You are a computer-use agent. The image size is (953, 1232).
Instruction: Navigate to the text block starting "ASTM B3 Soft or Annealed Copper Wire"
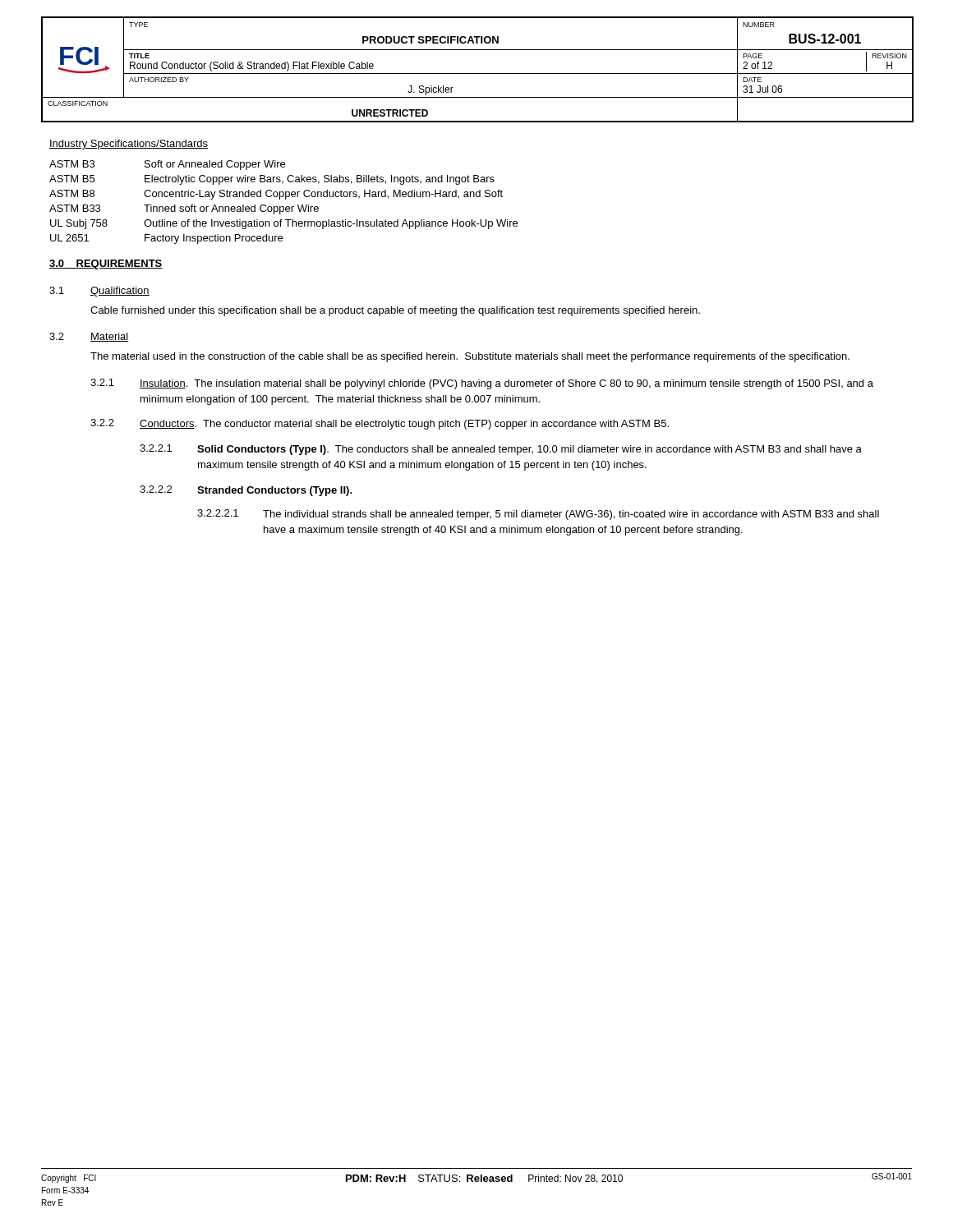point(167,164)
